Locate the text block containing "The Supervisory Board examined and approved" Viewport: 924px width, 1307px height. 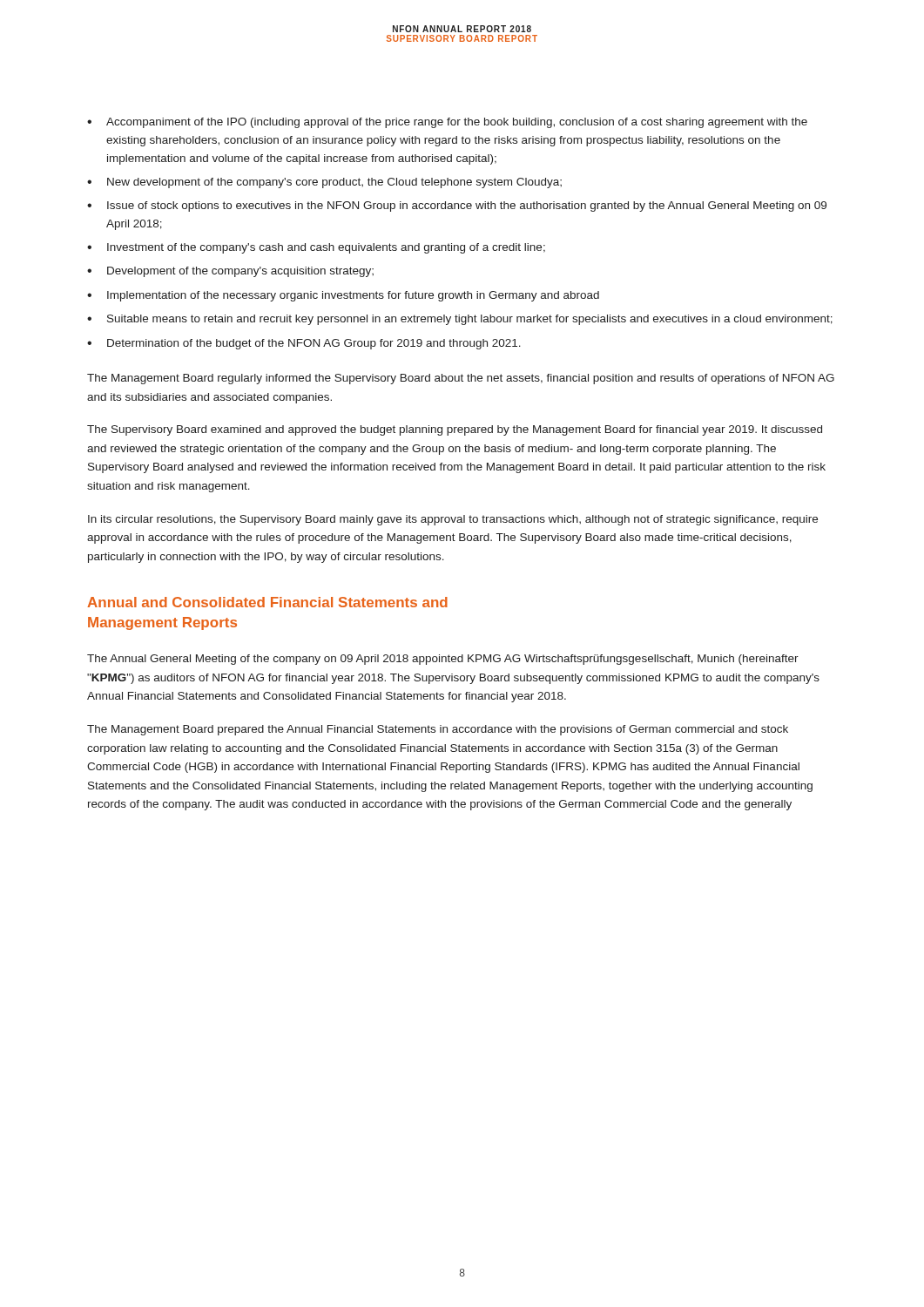(456, 457)
